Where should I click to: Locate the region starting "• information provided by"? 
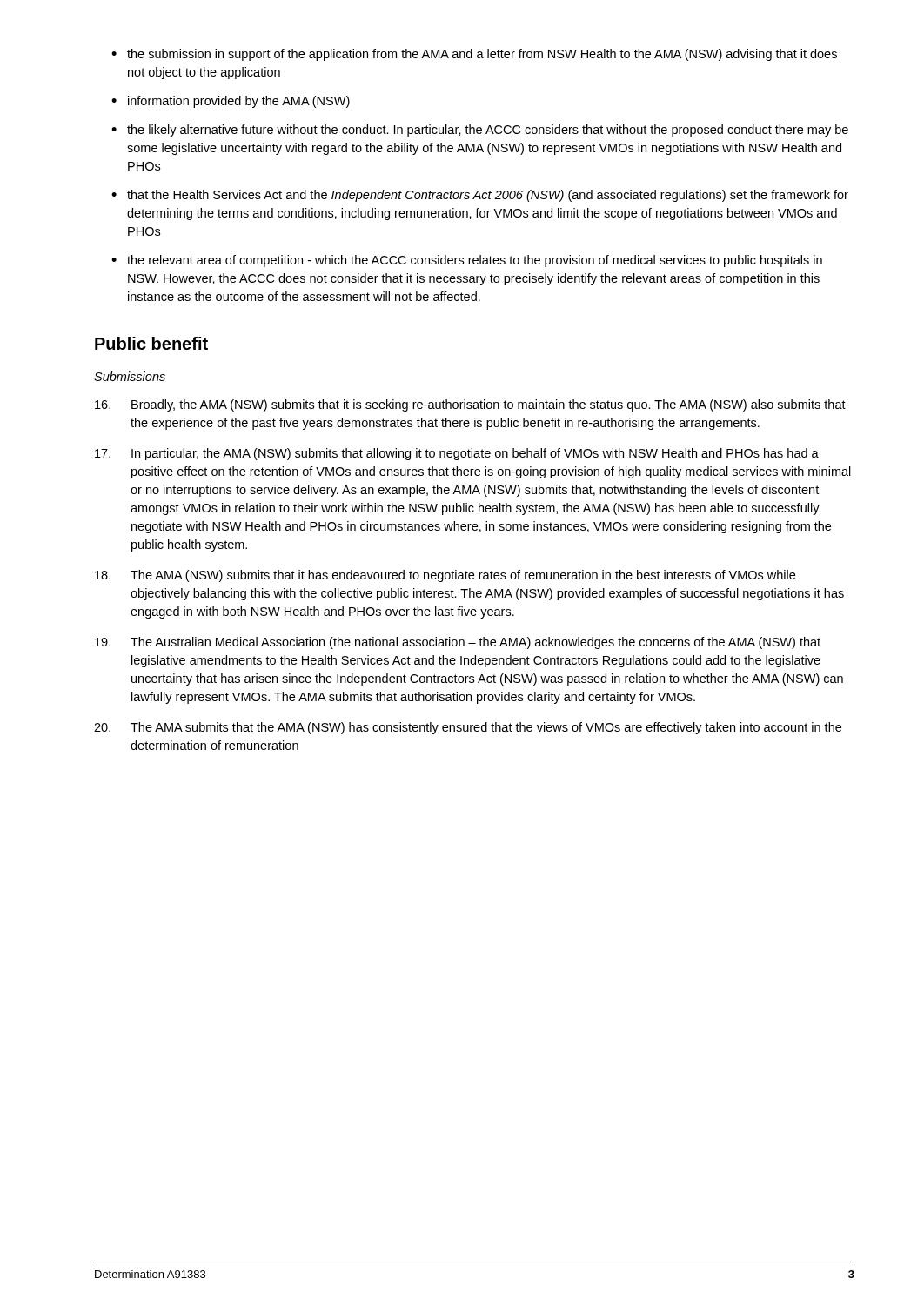pos(231,101)
